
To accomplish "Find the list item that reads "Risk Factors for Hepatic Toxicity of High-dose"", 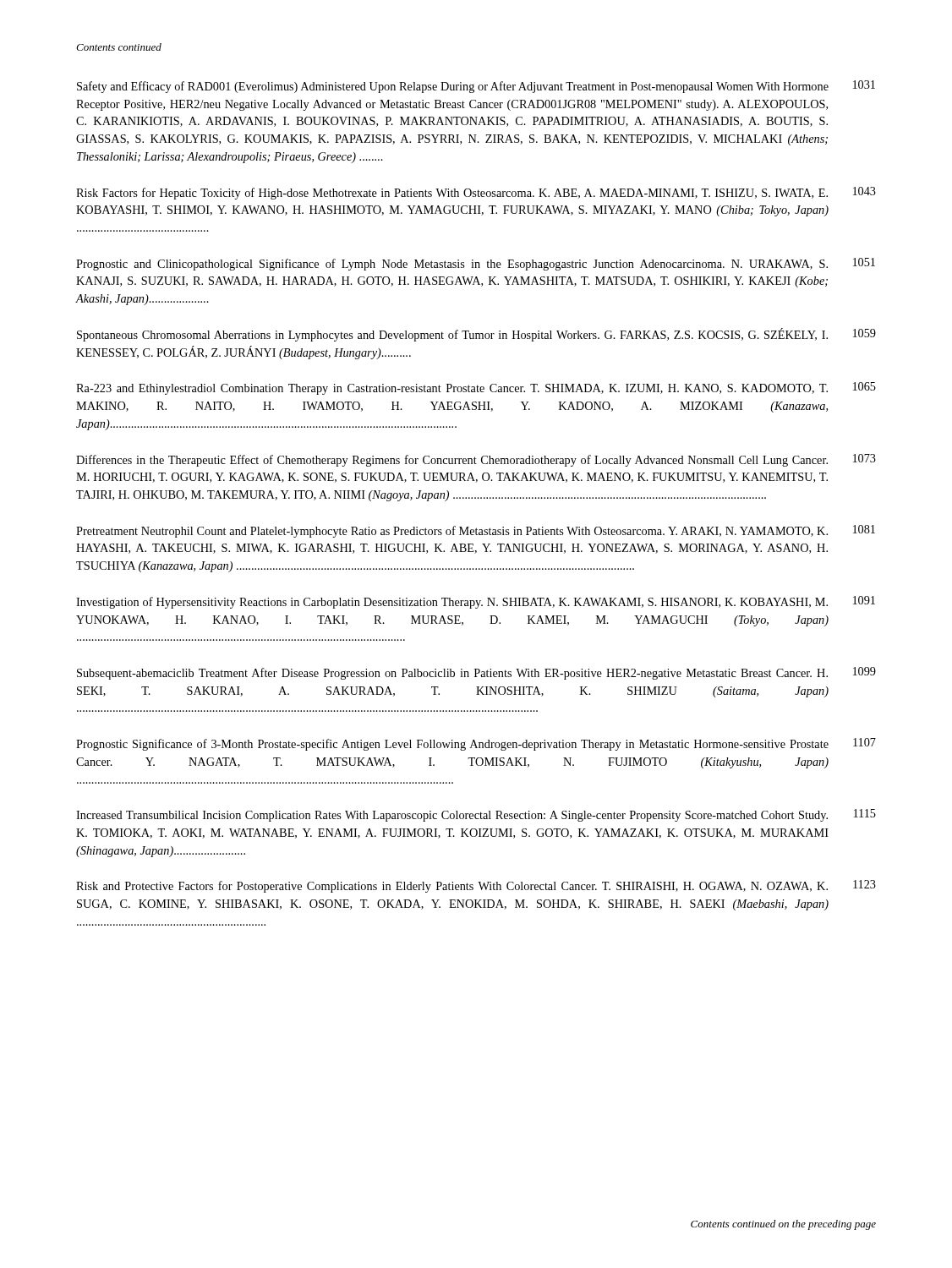I will 476,210.
